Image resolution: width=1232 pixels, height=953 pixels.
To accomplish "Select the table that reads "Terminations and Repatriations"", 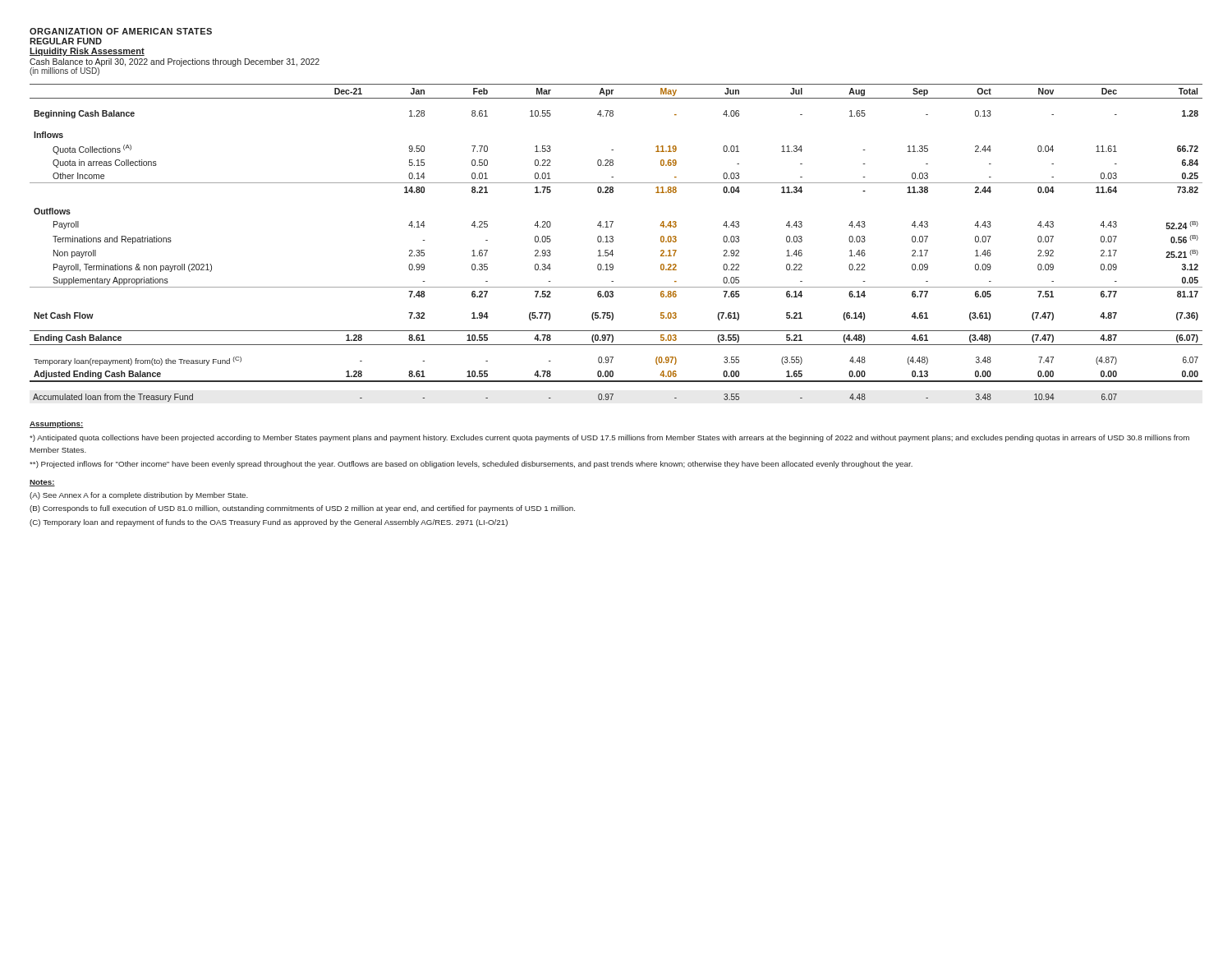I will (x=616, y=244).
